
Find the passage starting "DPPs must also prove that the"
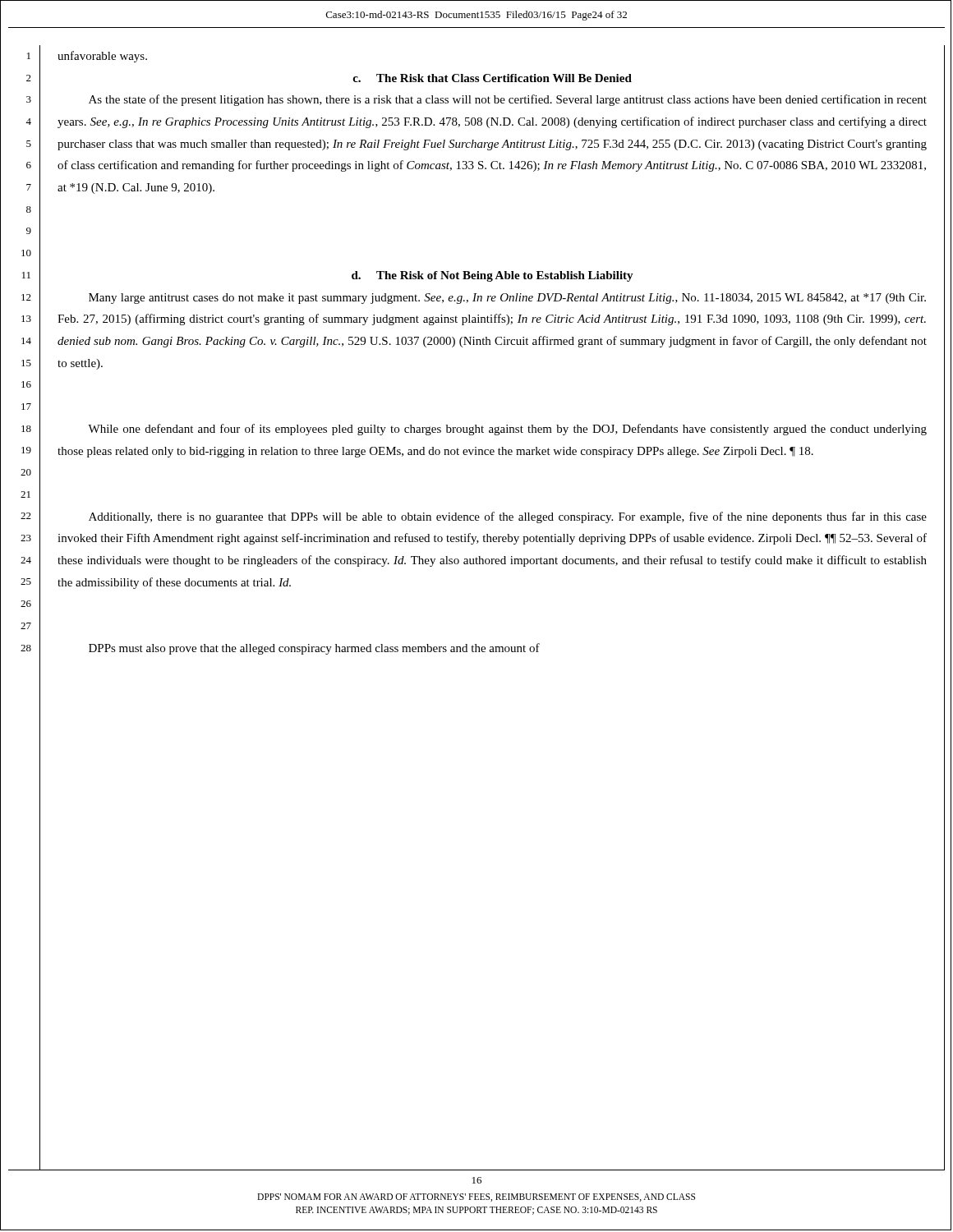pos(314,648)
